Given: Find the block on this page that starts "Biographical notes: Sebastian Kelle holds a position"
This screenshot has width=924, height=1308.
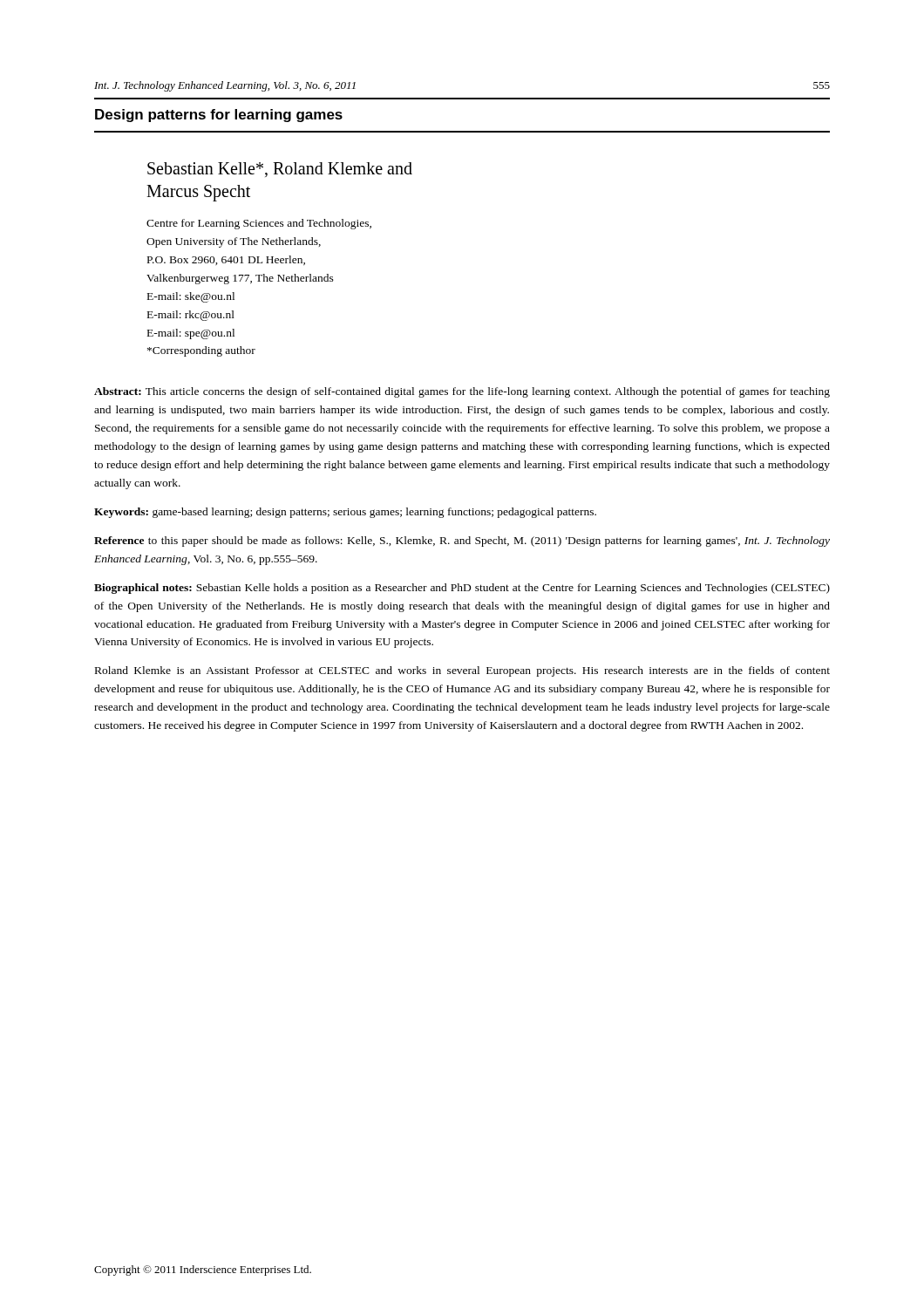Looking at the screenshot, I should 462,614.
